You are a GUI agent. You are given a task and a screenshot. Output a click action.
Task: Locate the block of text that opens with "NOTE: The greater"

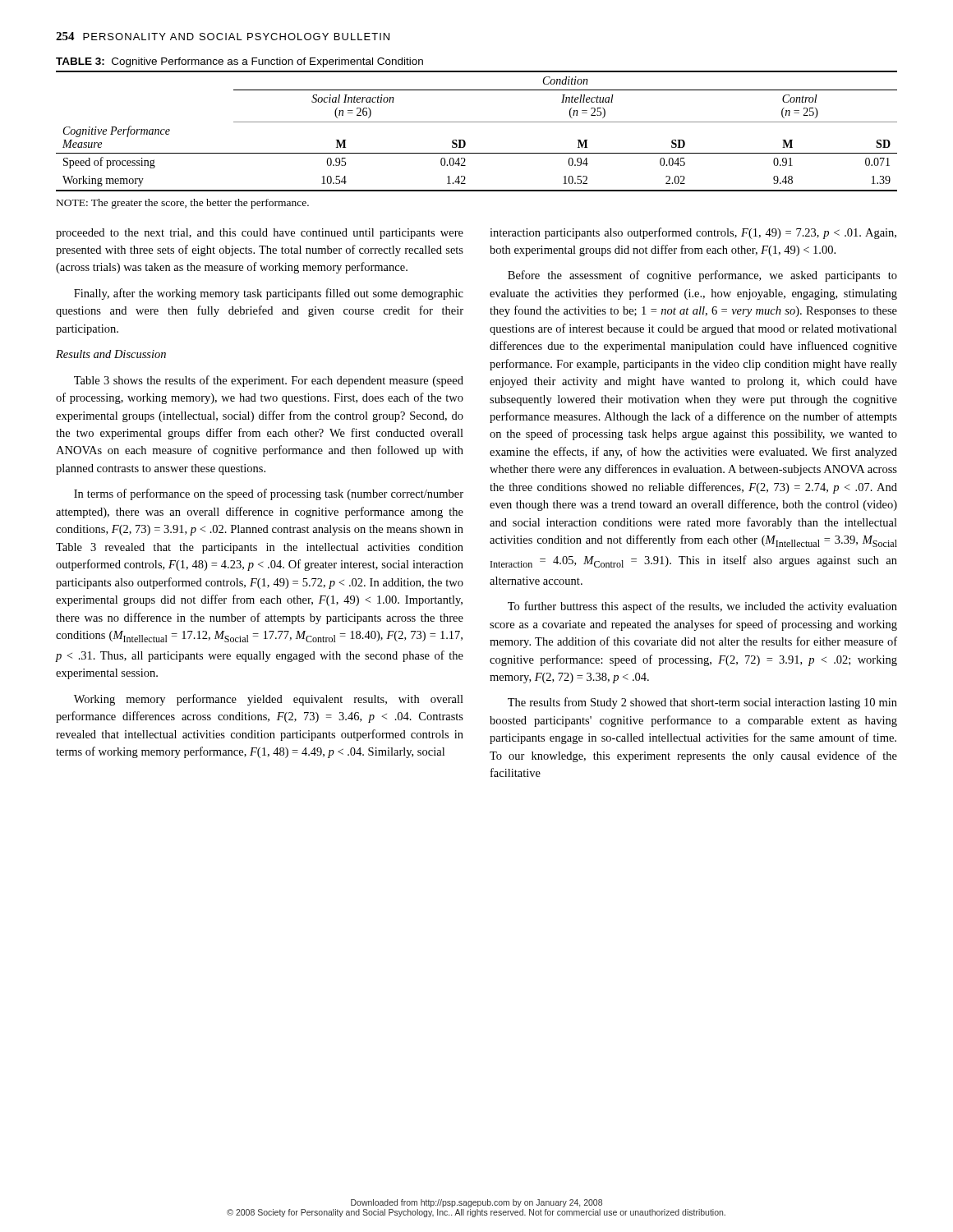(183, 202)
